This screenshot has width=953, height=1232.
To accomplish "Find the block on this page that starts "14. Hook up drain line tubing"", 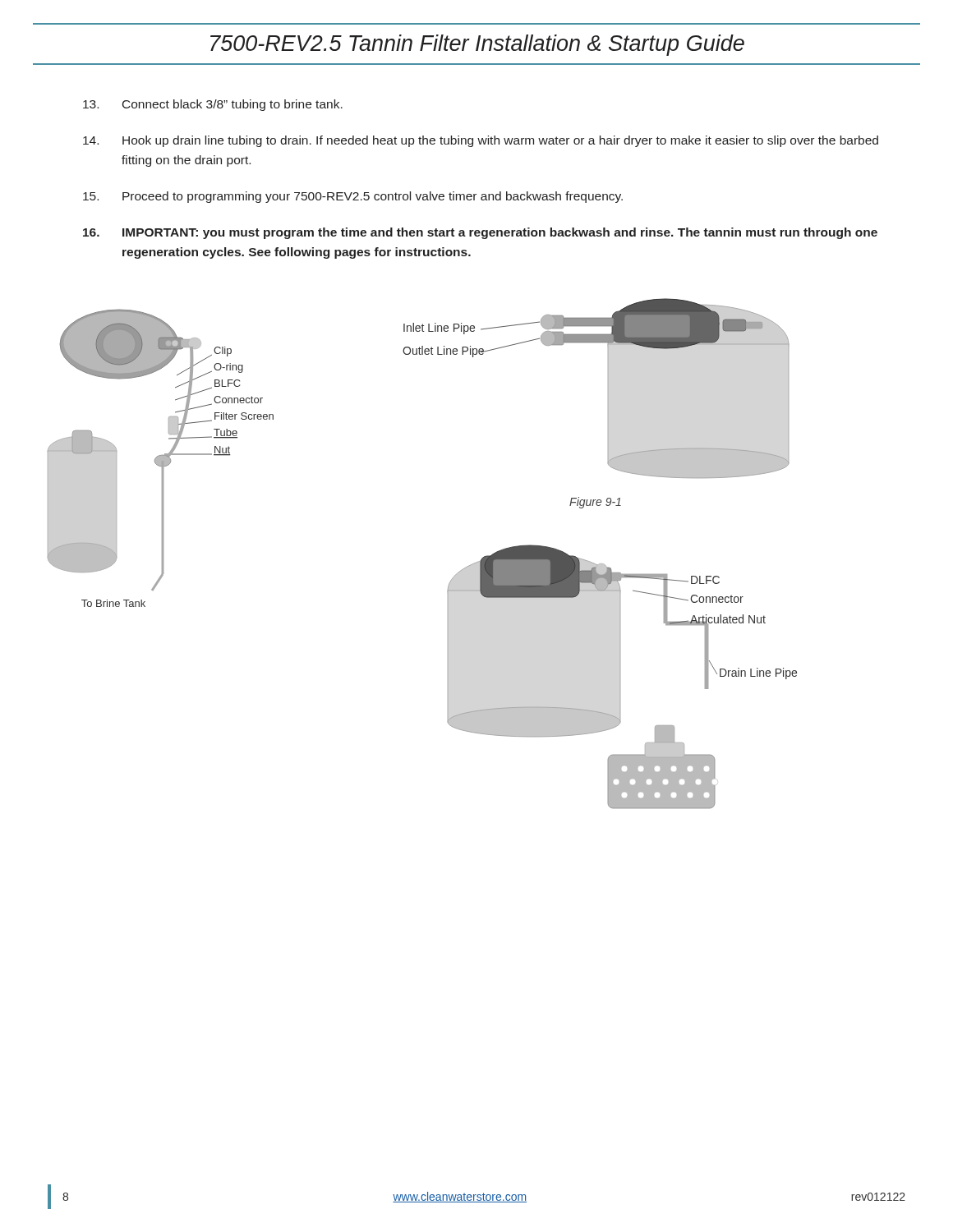I will [x=485, y=150].
